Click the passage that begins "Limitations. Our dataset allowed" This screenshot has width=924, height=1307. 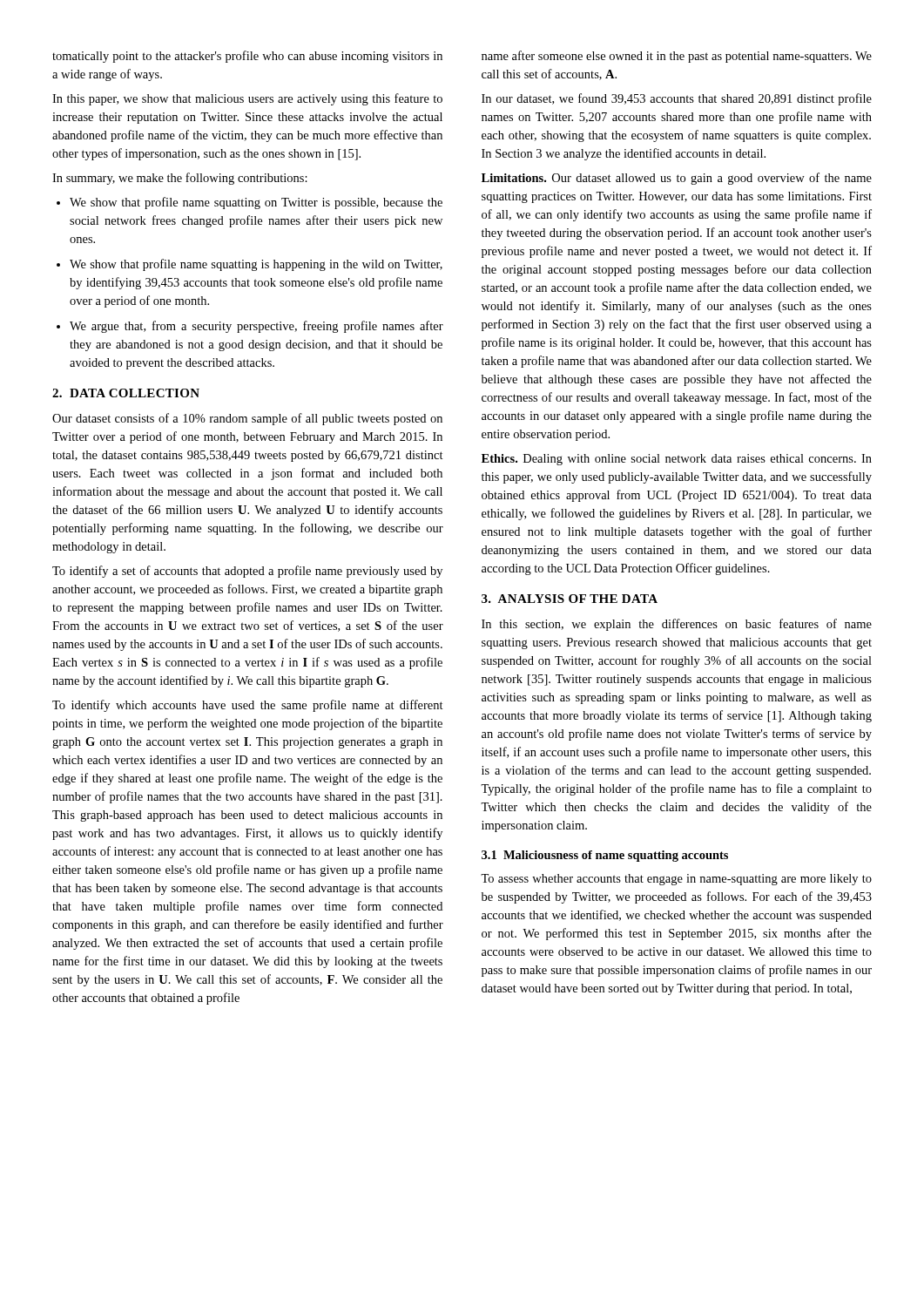click(676, 306)
